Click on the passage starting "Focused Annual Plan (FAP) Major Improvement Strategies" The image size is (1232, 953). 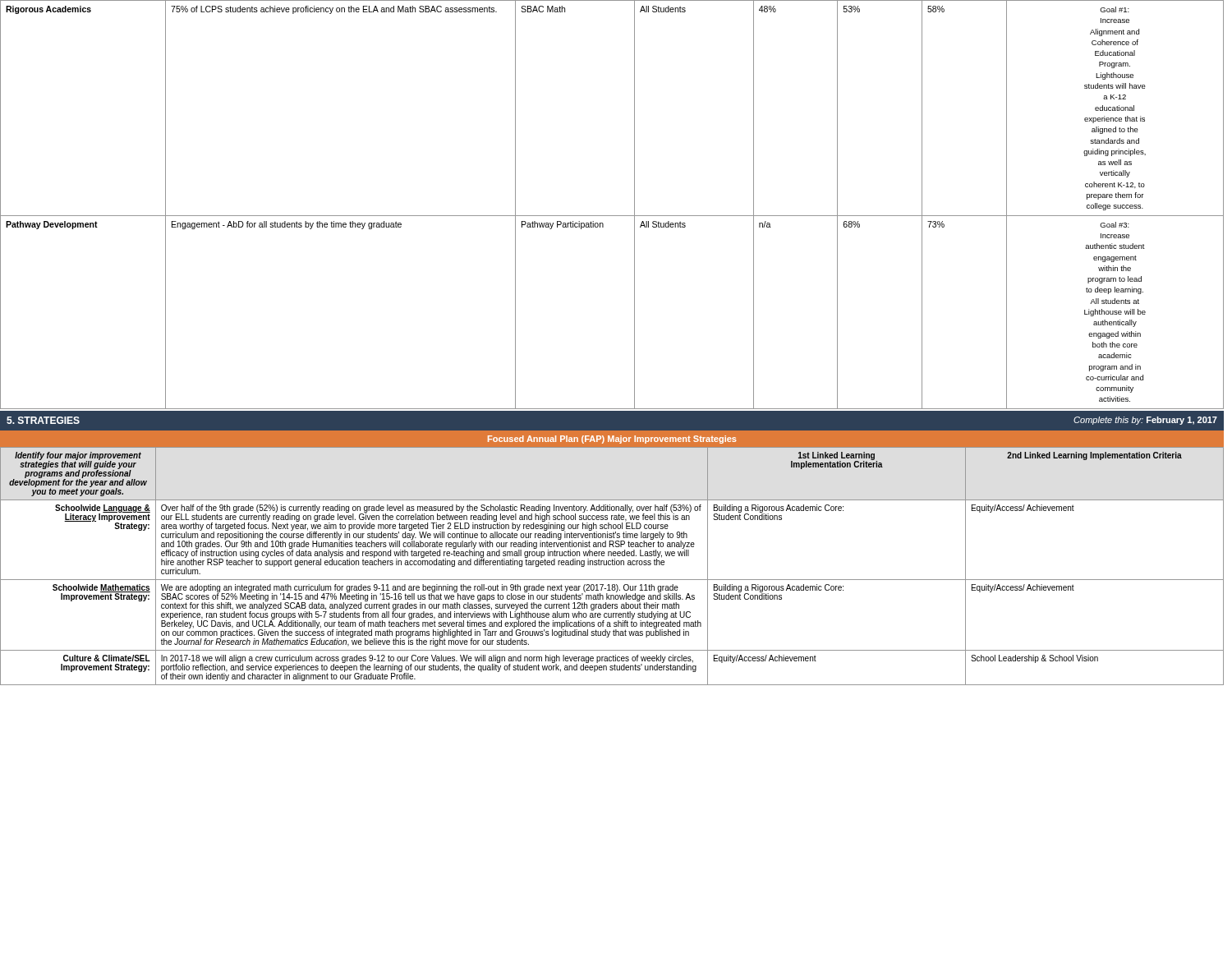[x=612, y=439]
